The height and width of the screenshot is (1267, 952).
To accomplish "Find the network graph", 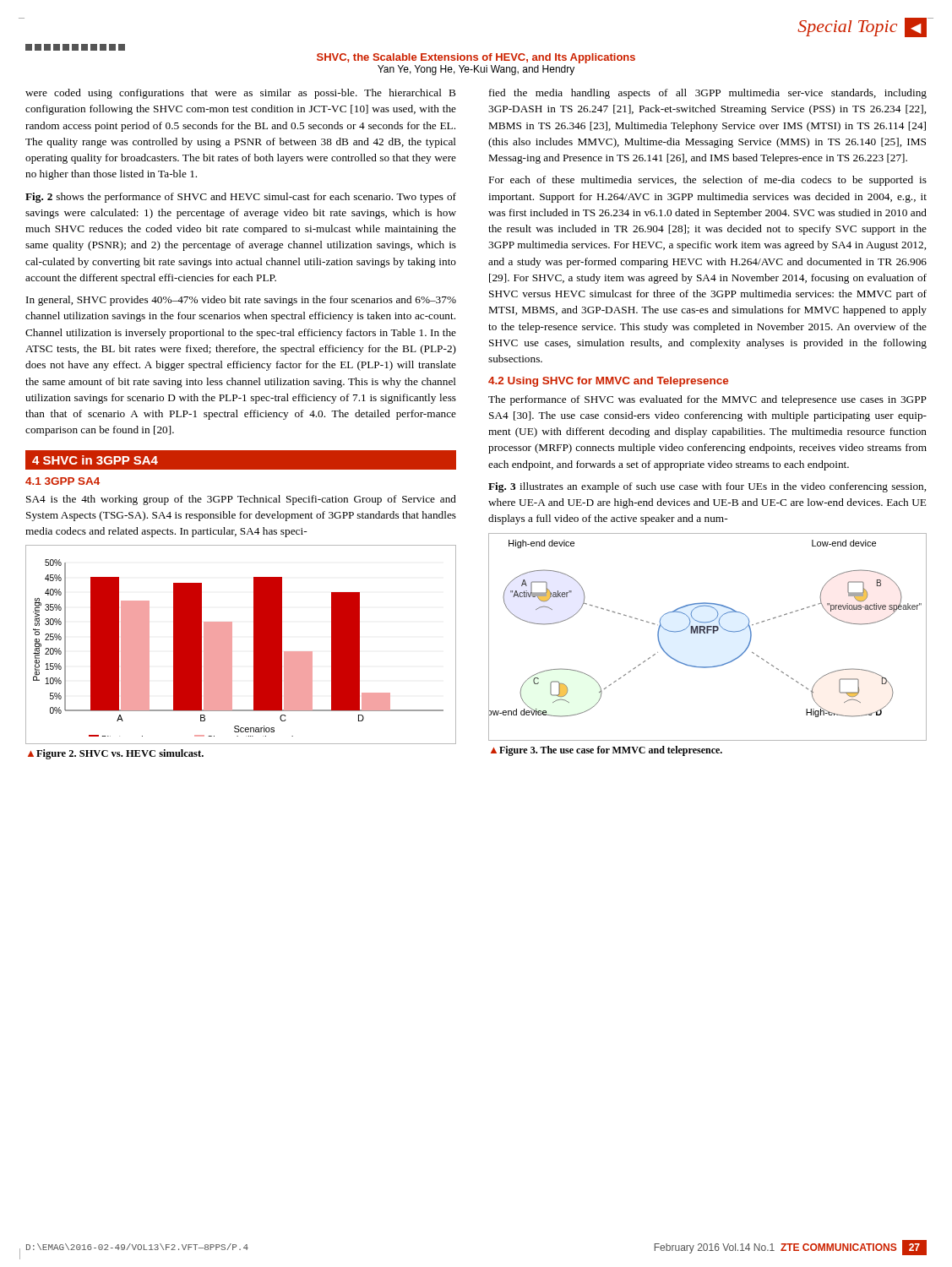I will [707, 637].
